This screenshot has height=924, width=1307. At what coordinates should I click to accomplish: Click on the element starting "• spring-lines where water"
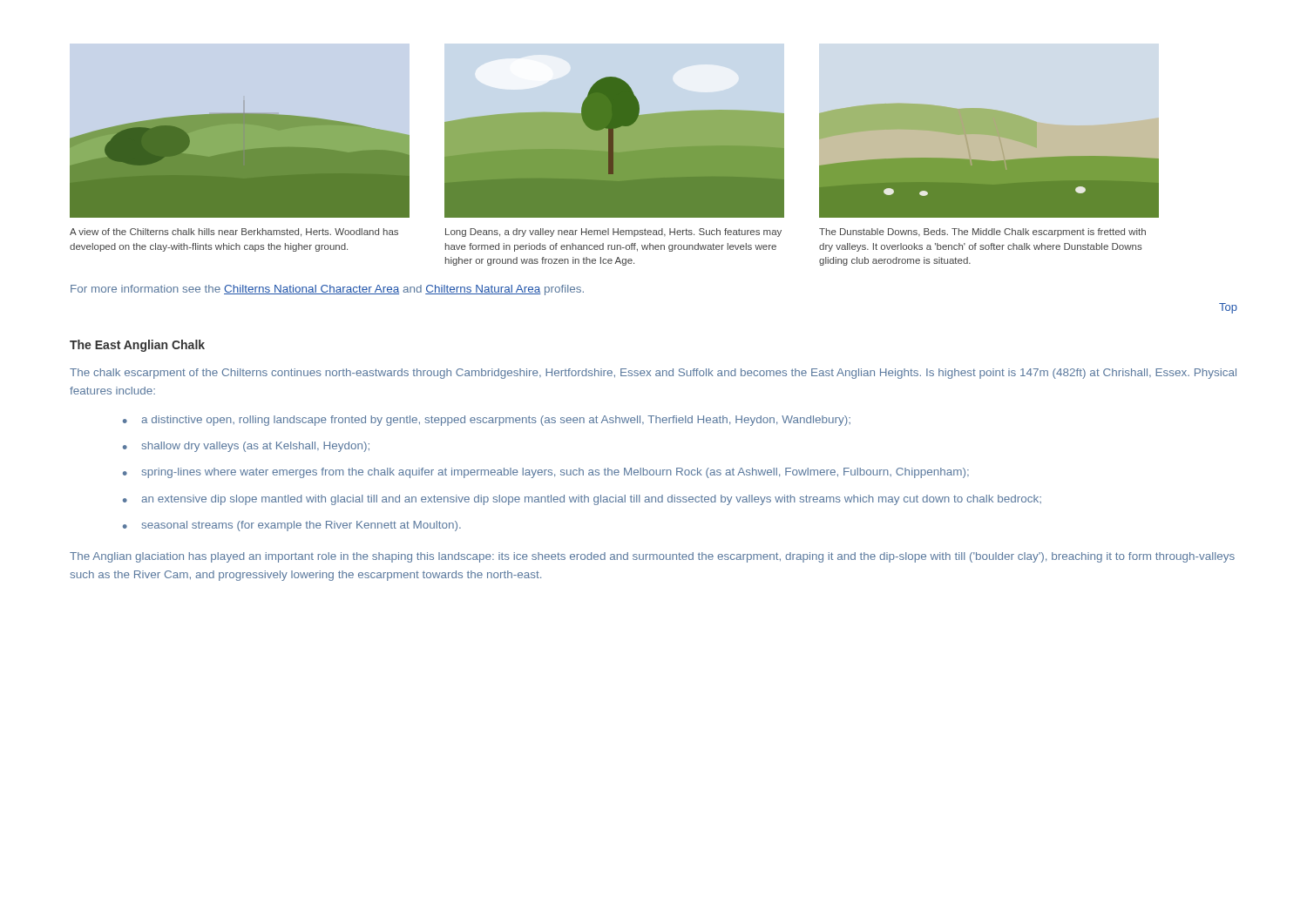tap(680, 474)
